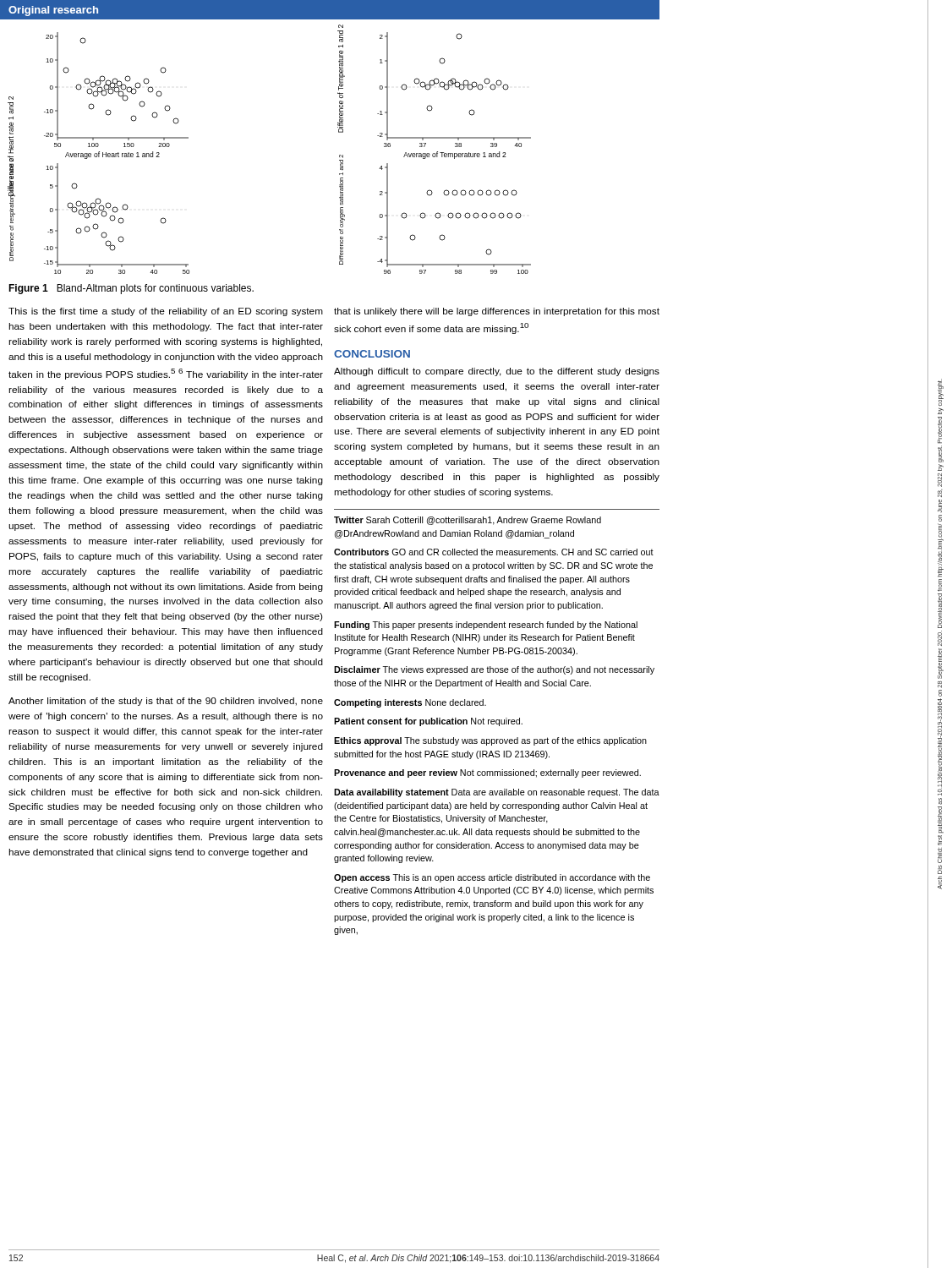Point to the block beginning "Contributors GO and CR collected the"

pos(494,579)
